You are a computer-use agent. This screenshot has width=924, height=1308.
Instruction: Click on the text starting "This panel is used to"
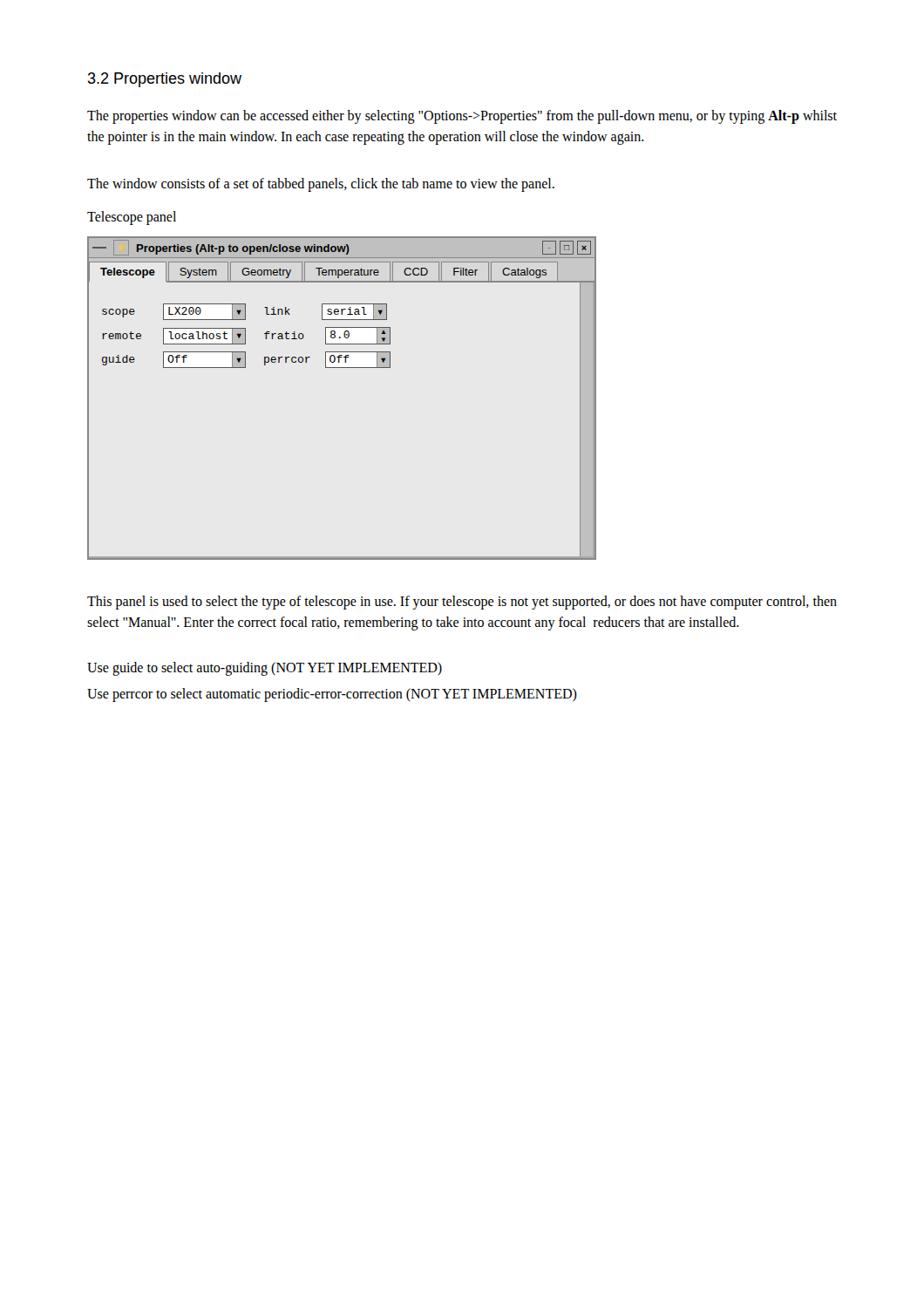(462, 612)
